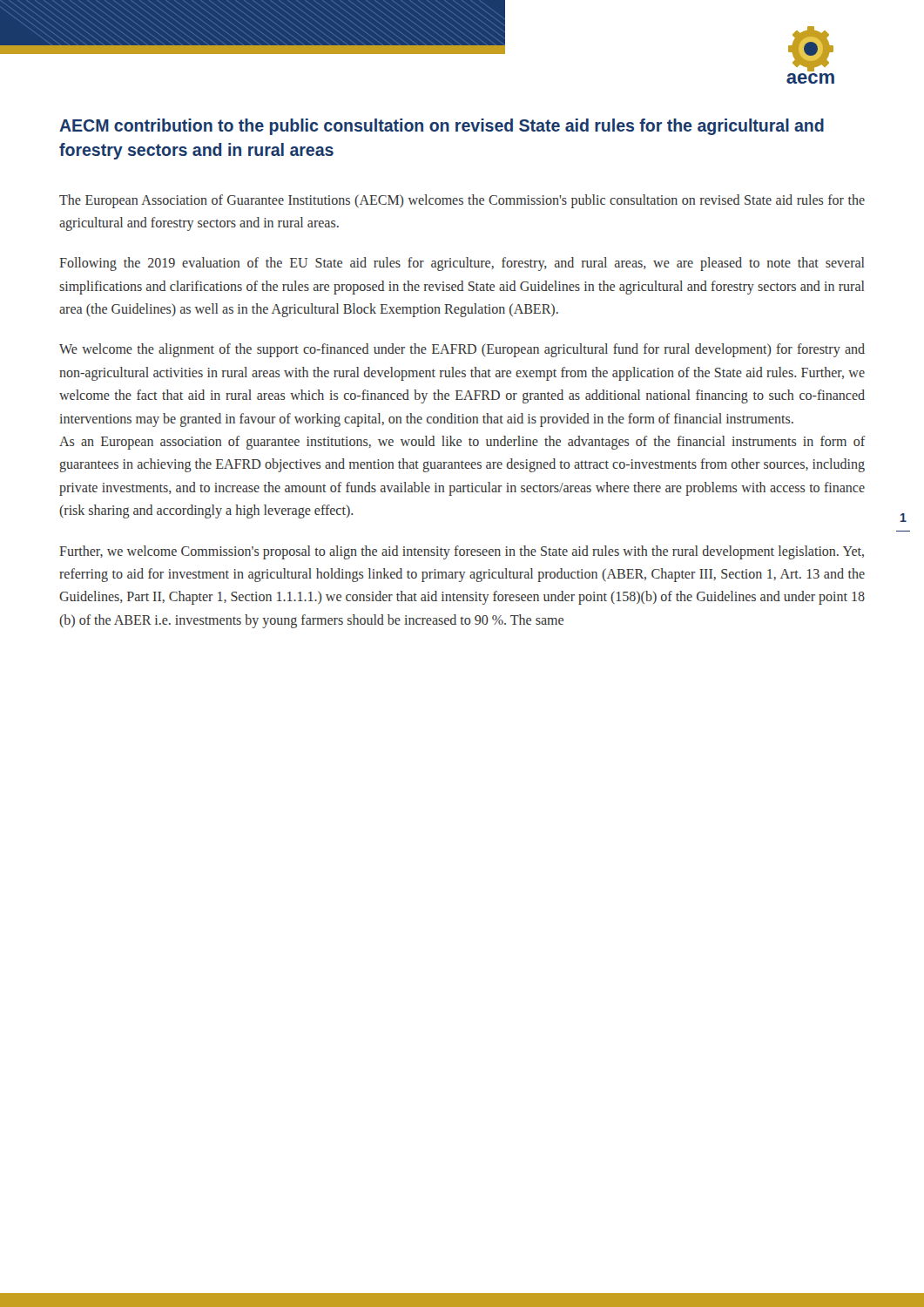The width and height of the screenshot is (924, 1307).
Task: Find the text block that says "The European Association"
Action: (x=462, y=211)
